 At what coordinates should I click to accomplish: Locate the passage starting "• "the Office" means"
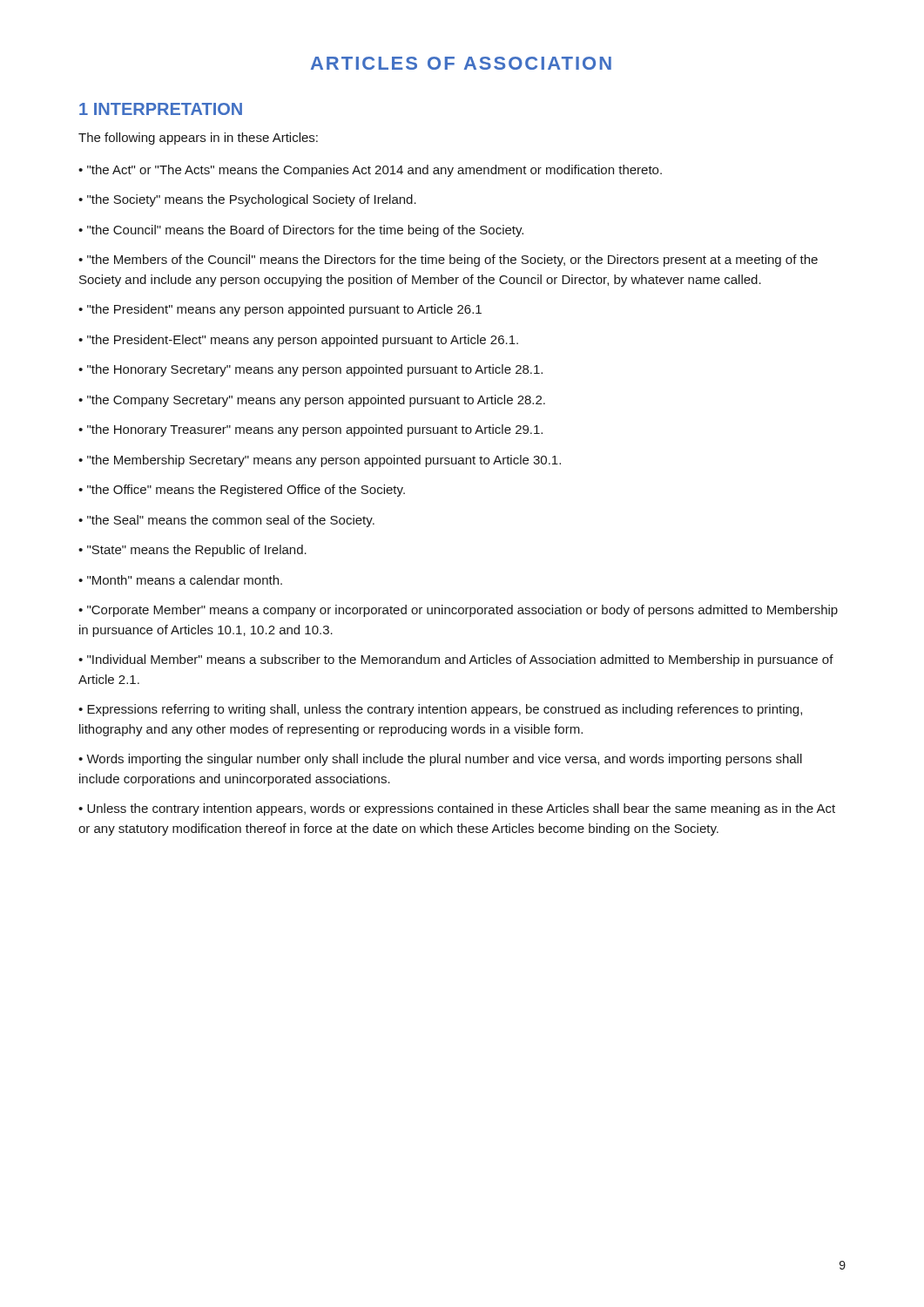(242, 489)
